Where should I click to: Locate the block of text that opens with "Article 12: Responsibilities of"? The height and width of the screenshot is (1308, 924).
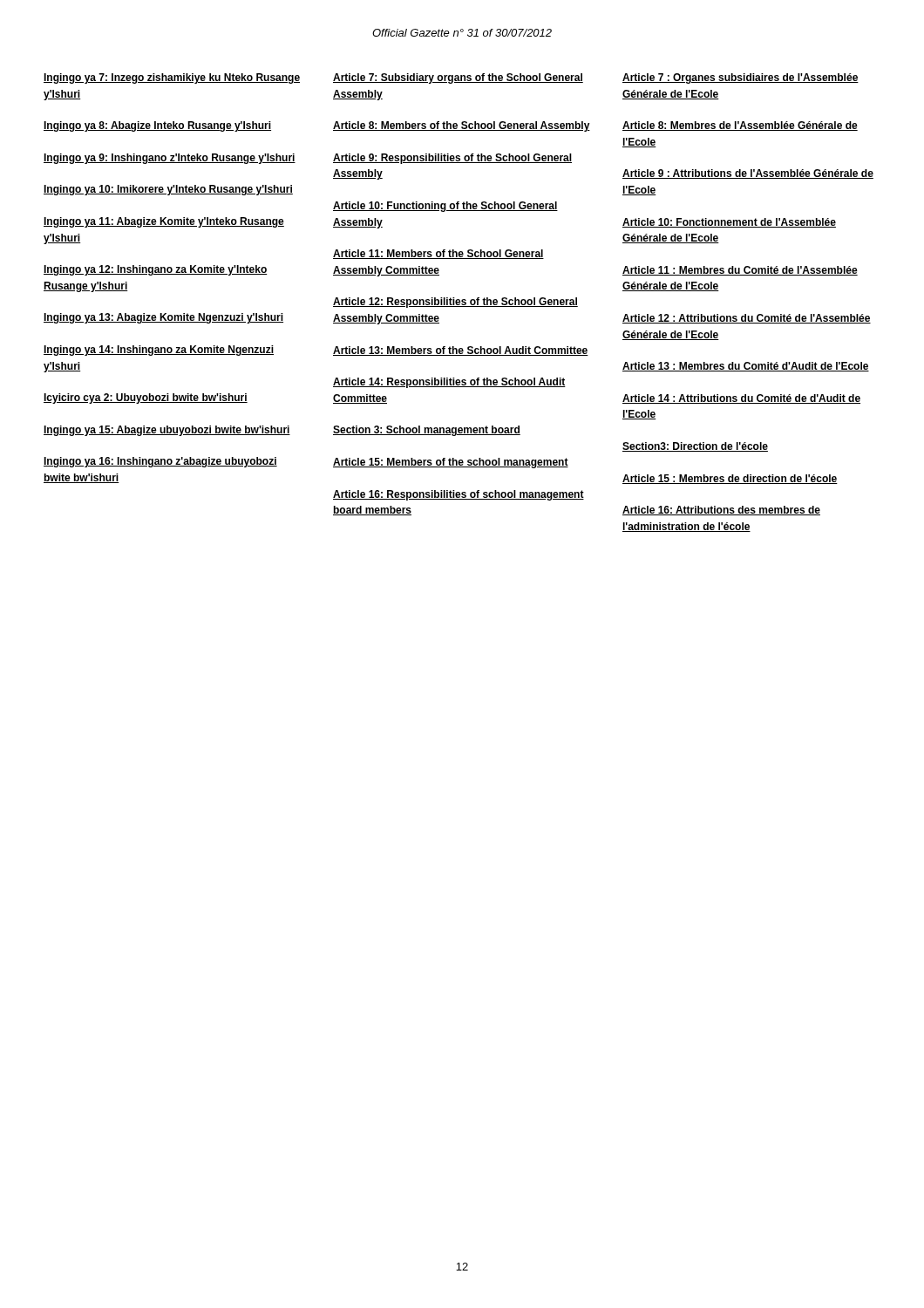click(462, 310)
